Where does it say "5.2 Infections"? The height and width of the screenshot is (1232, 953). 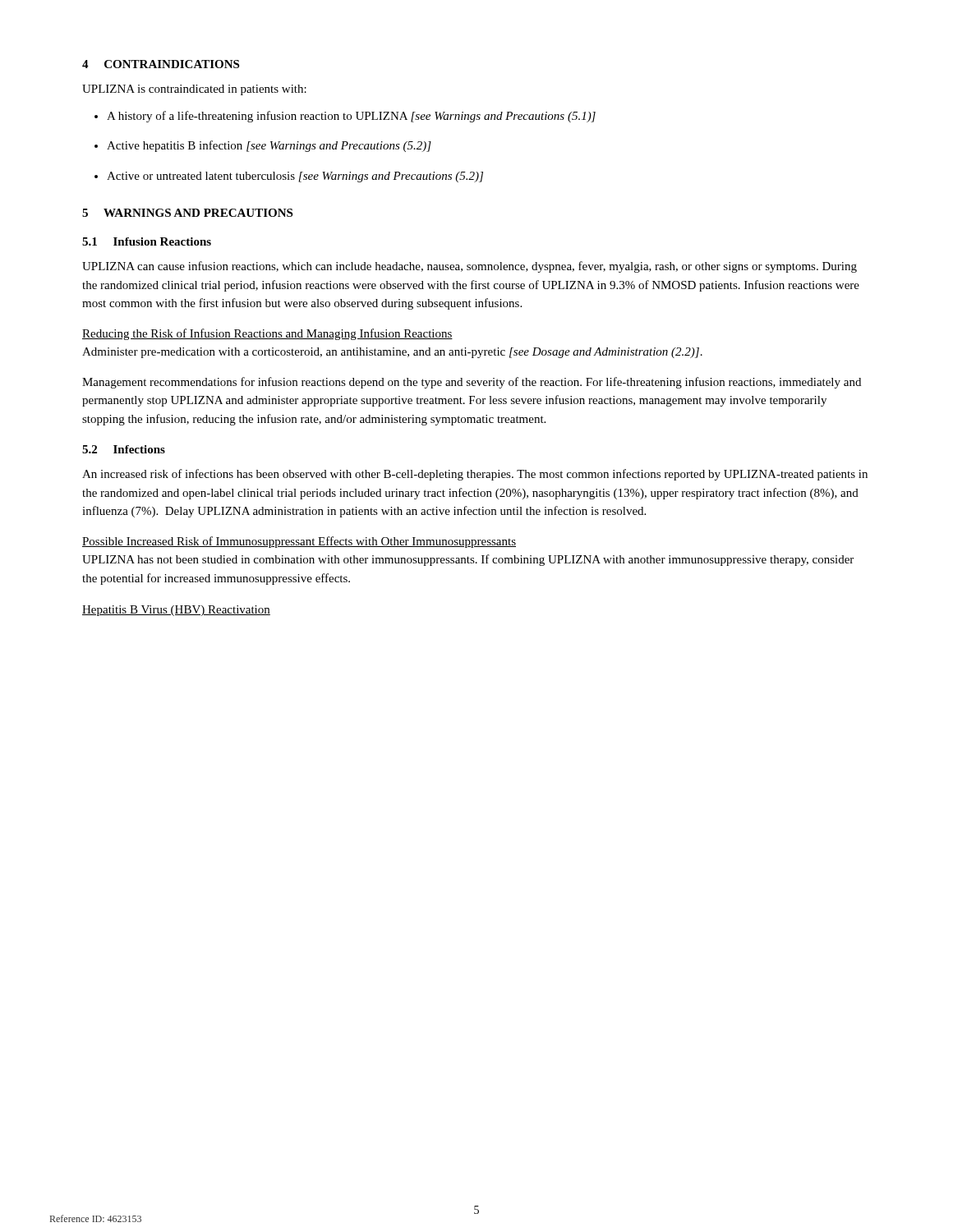(124, 449)
